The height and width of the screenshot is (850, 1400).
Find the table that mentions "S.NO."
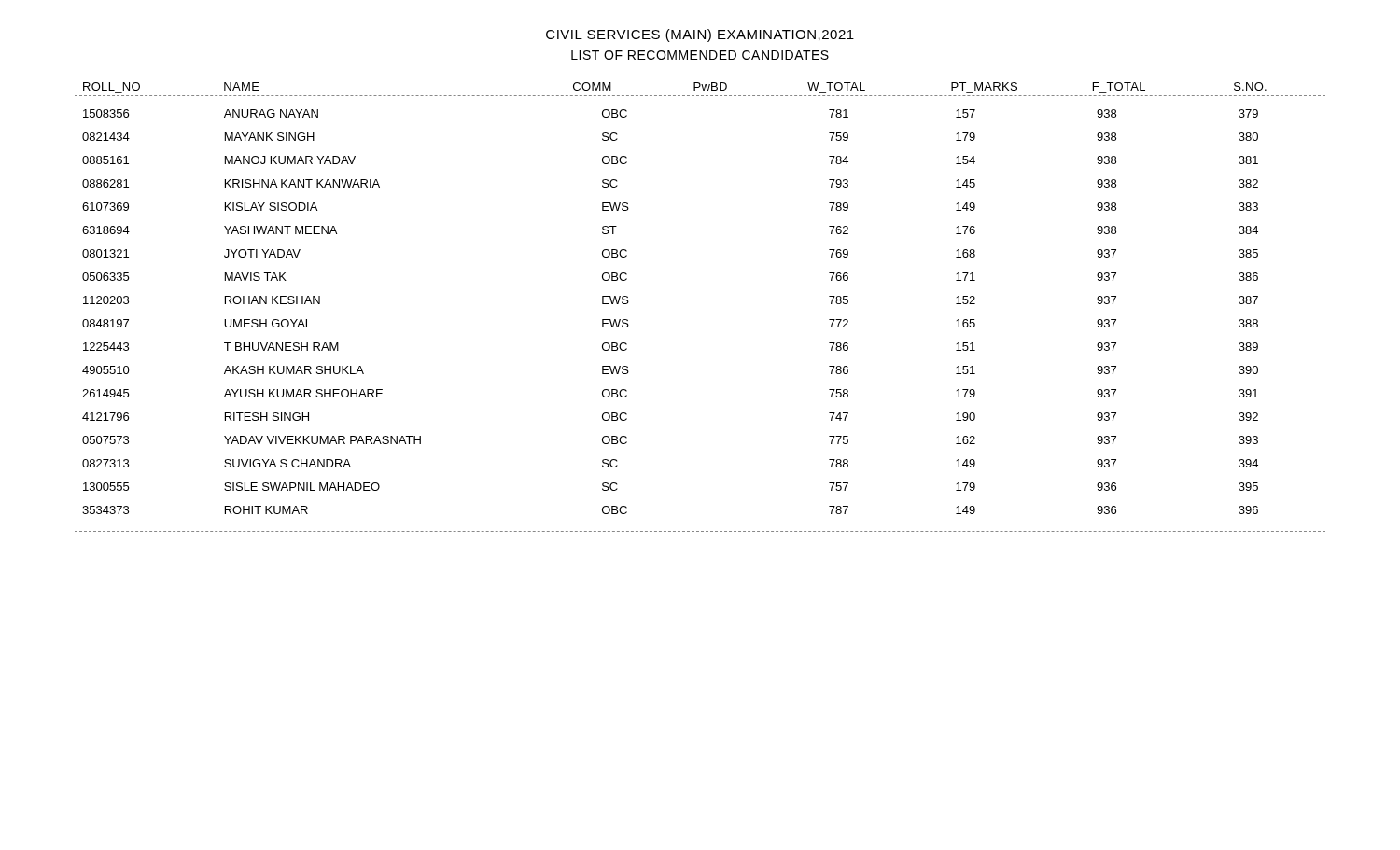pyautogui.click(x=700, y=304)
